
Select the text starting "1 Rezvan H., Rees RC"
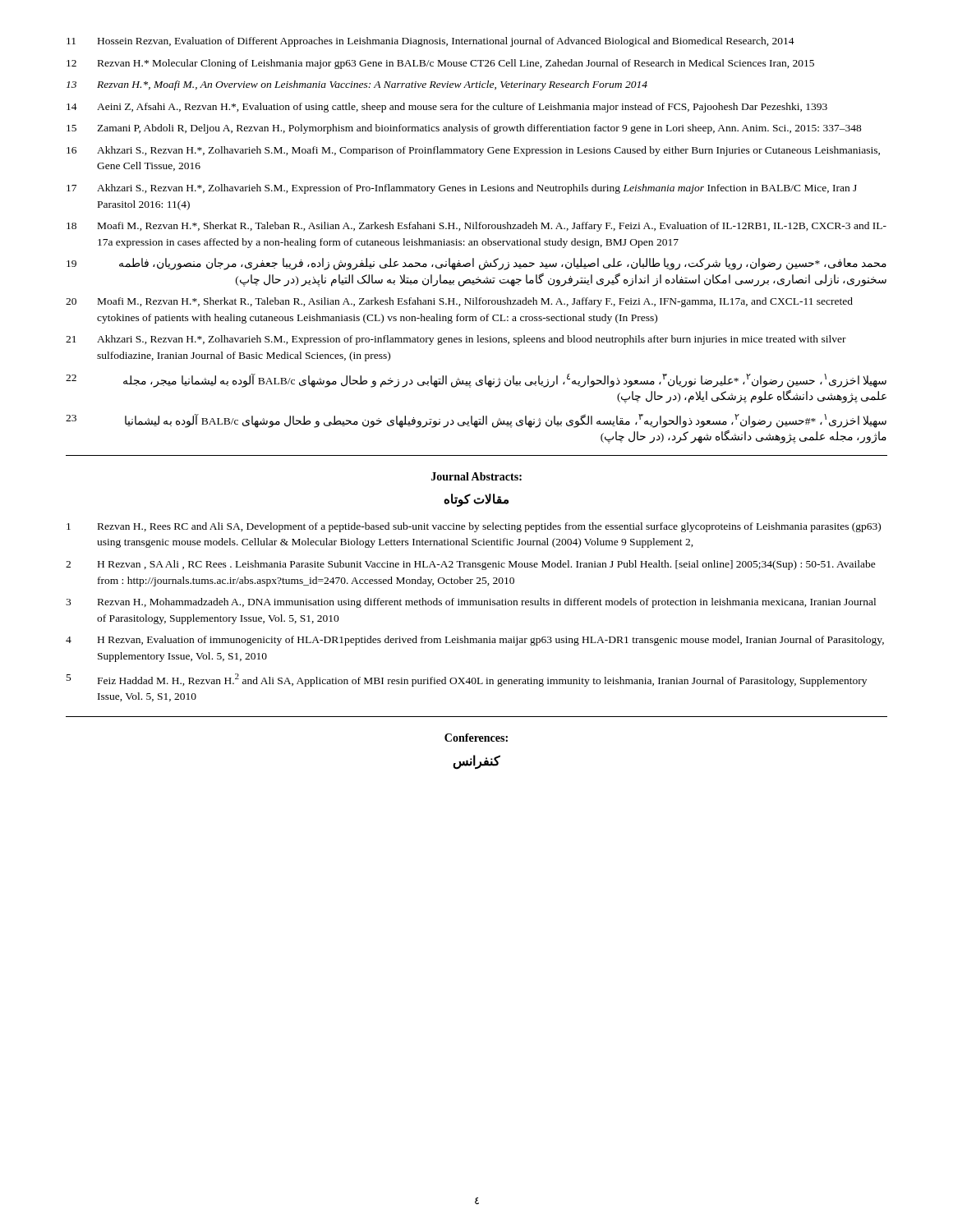pyautogui.click(x=476, y=534)
